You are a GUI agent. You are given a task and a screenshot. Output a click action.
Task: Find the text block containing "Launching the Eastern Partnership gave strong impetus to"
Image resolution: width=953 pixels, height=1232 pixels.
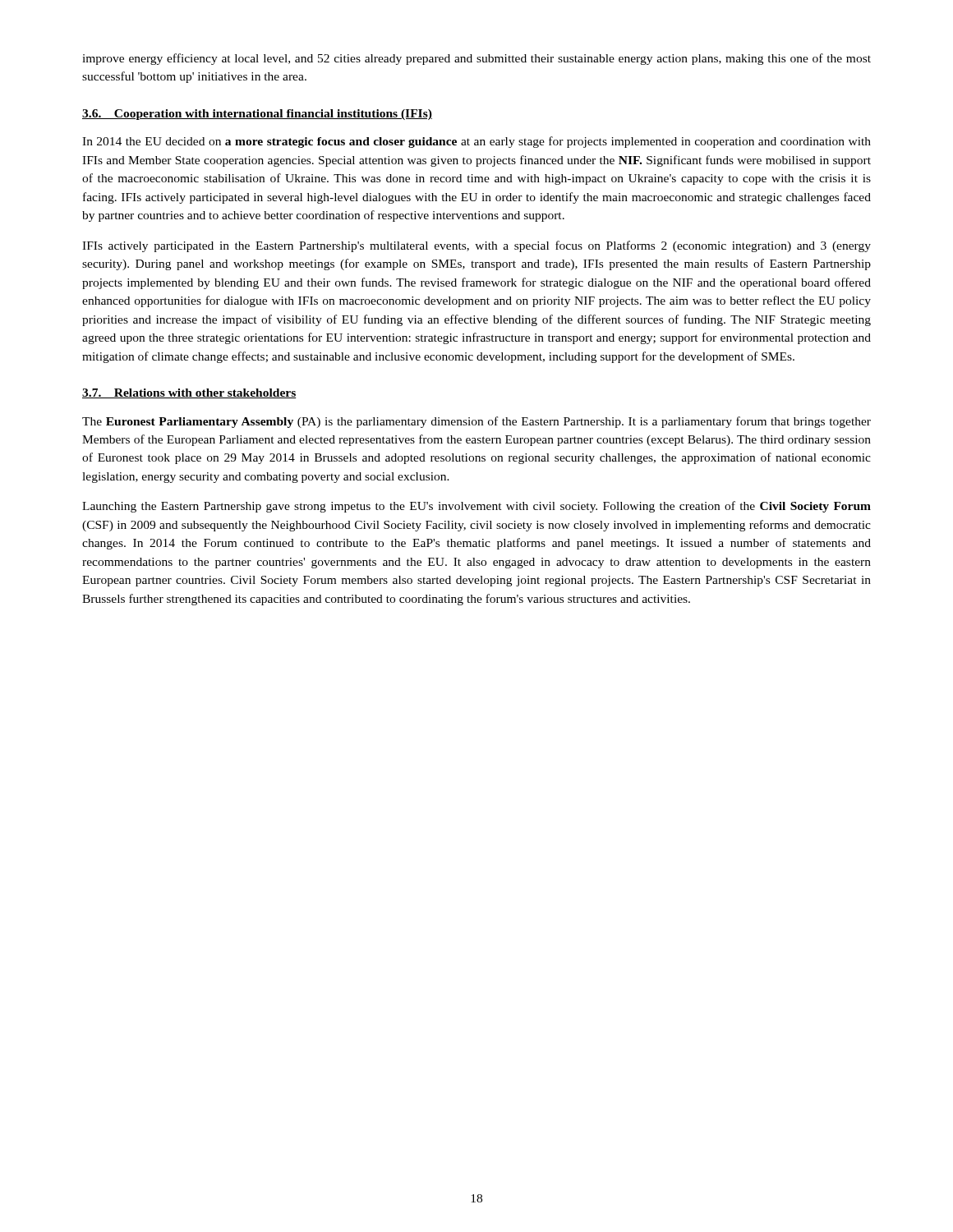pyautogui.click(x=476, y=553)
